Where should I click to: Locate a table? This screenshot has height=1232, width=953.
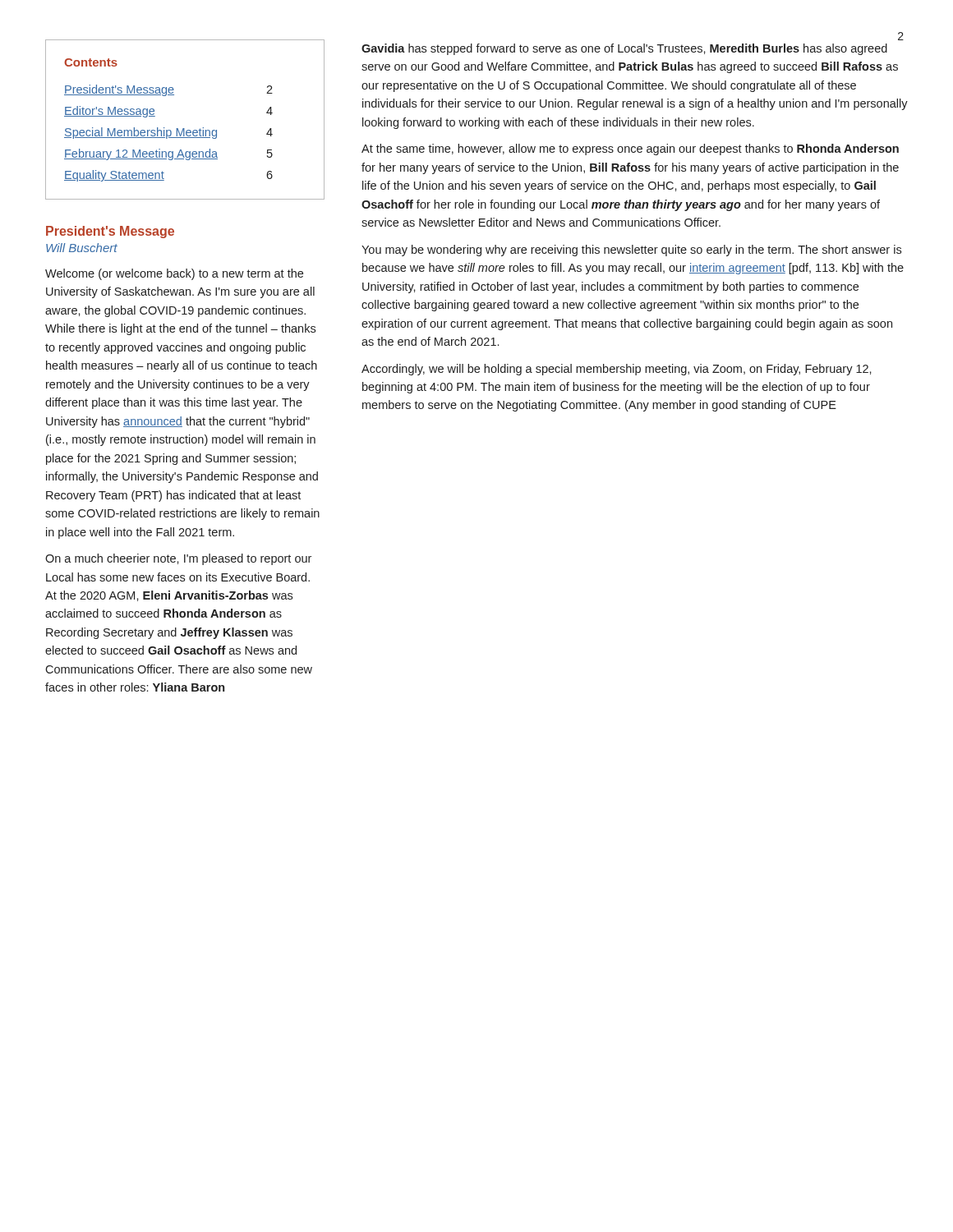[x=185, y=120]
